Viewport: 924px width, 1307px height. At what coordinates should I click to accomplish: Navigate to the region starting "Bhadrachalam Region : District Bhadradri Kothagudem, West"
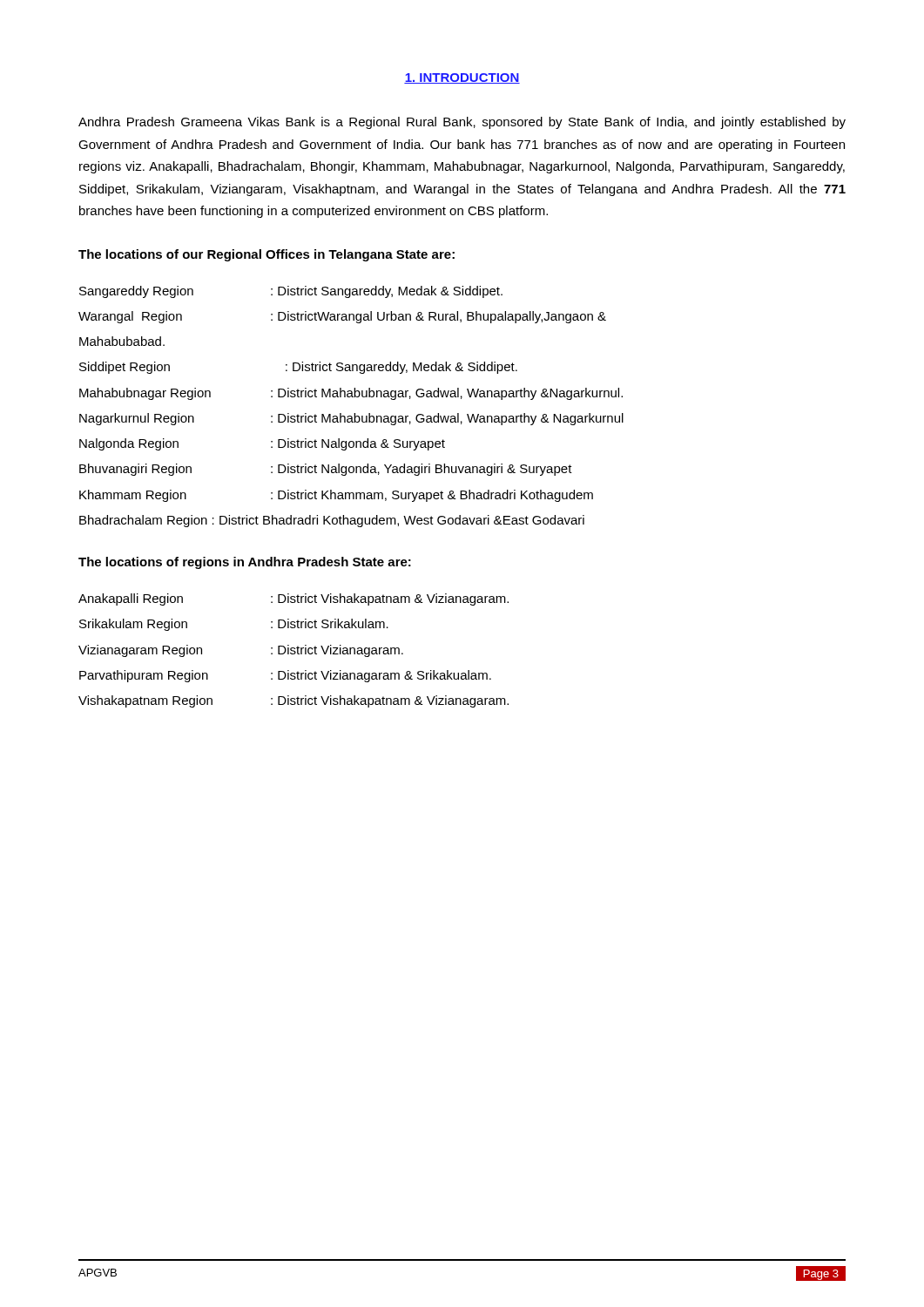[332, 520]
